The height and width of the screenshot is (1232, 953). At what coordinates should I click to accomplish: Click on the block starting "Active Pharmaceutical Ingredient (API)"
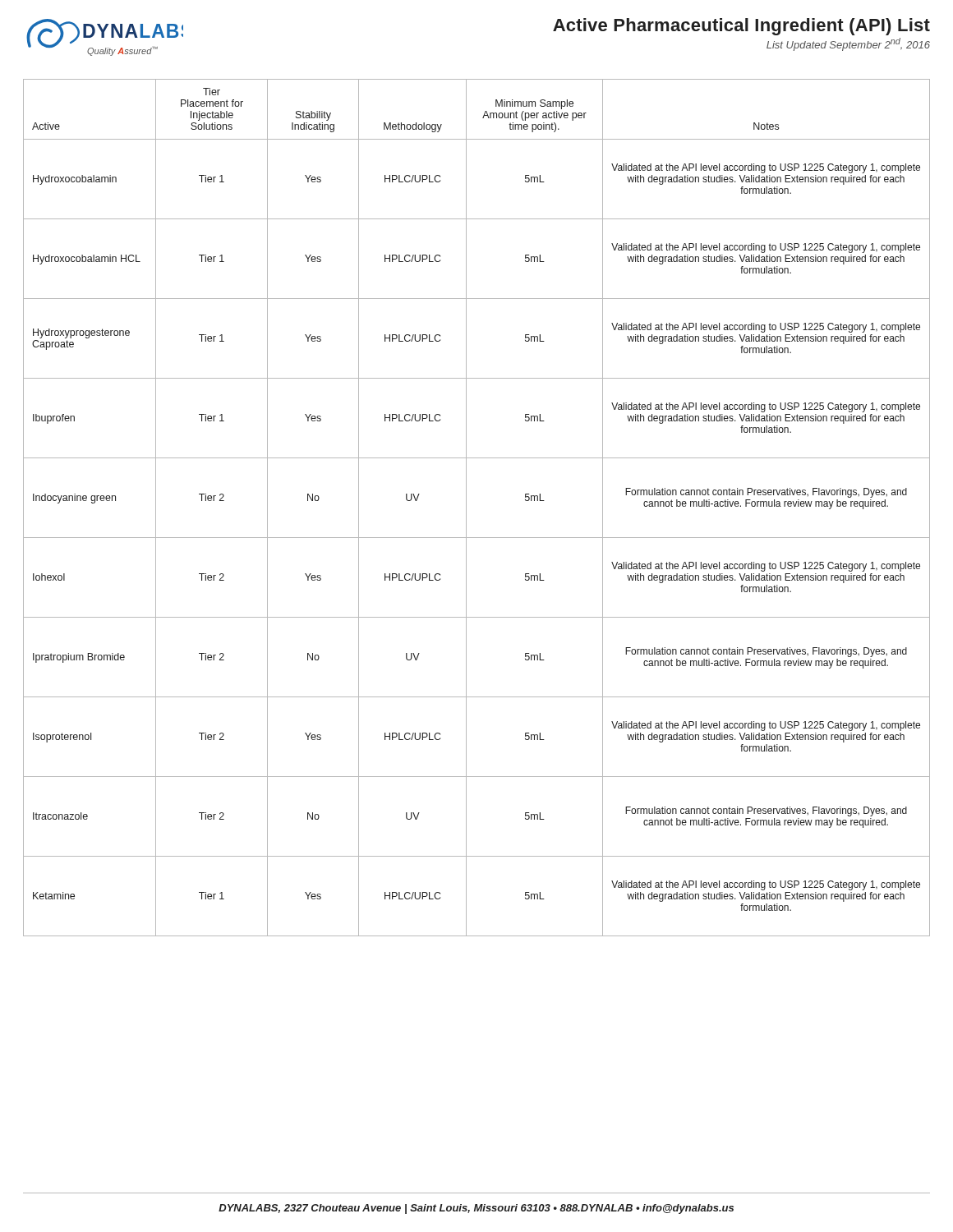741,25
